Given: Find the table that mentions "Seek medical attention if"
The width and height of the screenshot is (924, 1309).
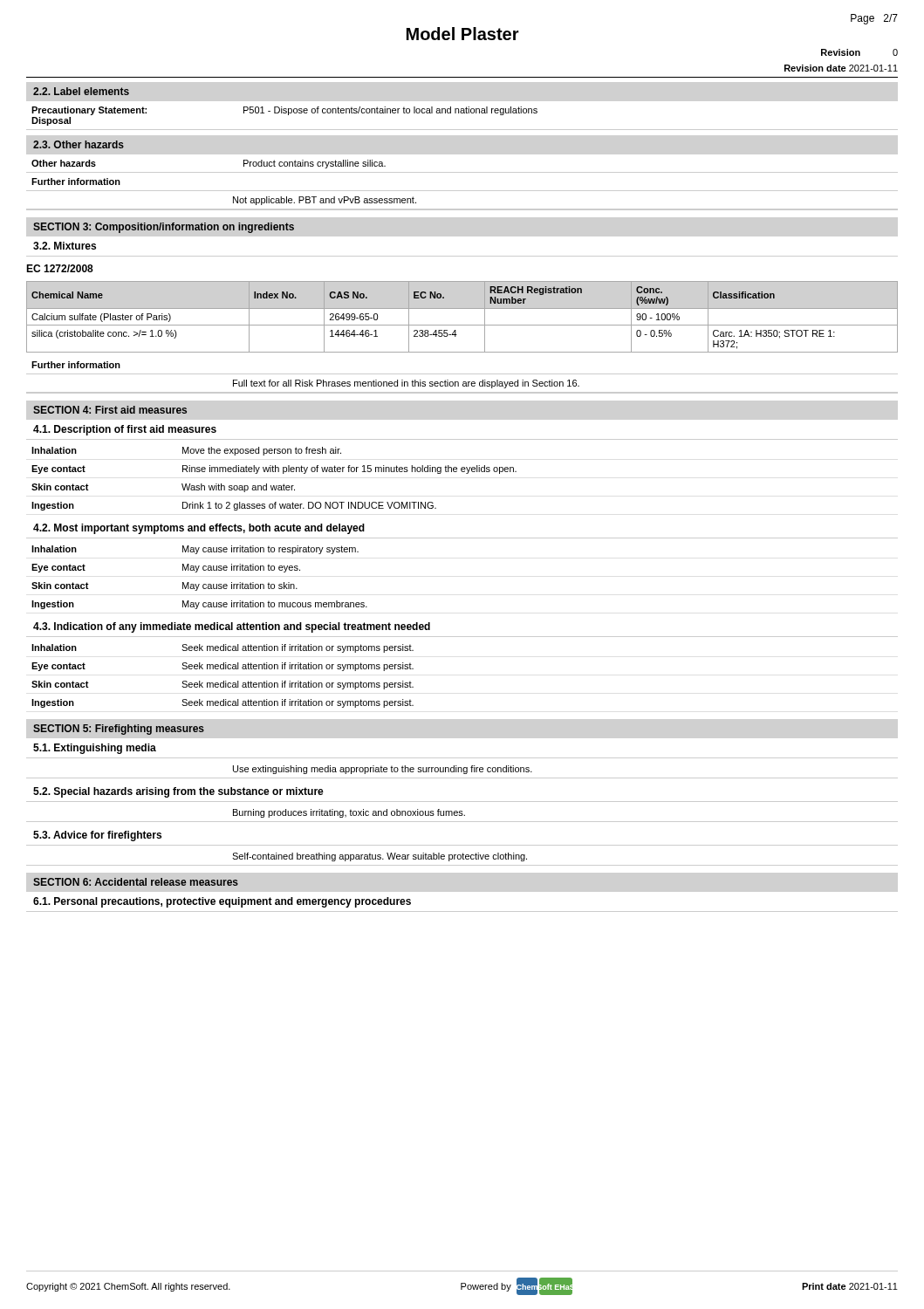Looking at the screenshot, I should point(462,675).
